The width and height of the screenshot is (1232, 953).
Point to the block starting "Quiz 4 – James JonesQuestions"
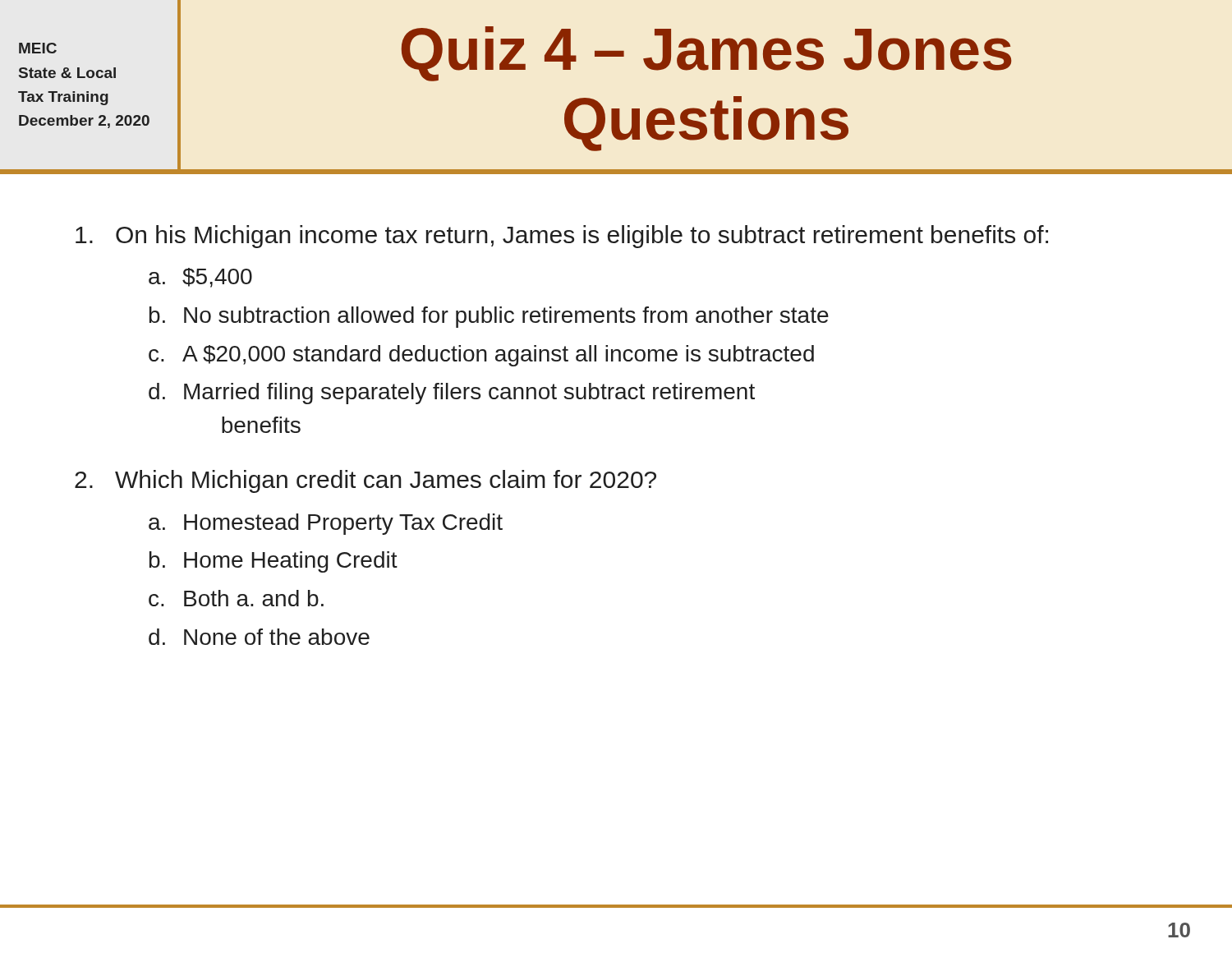click(706, 84)
